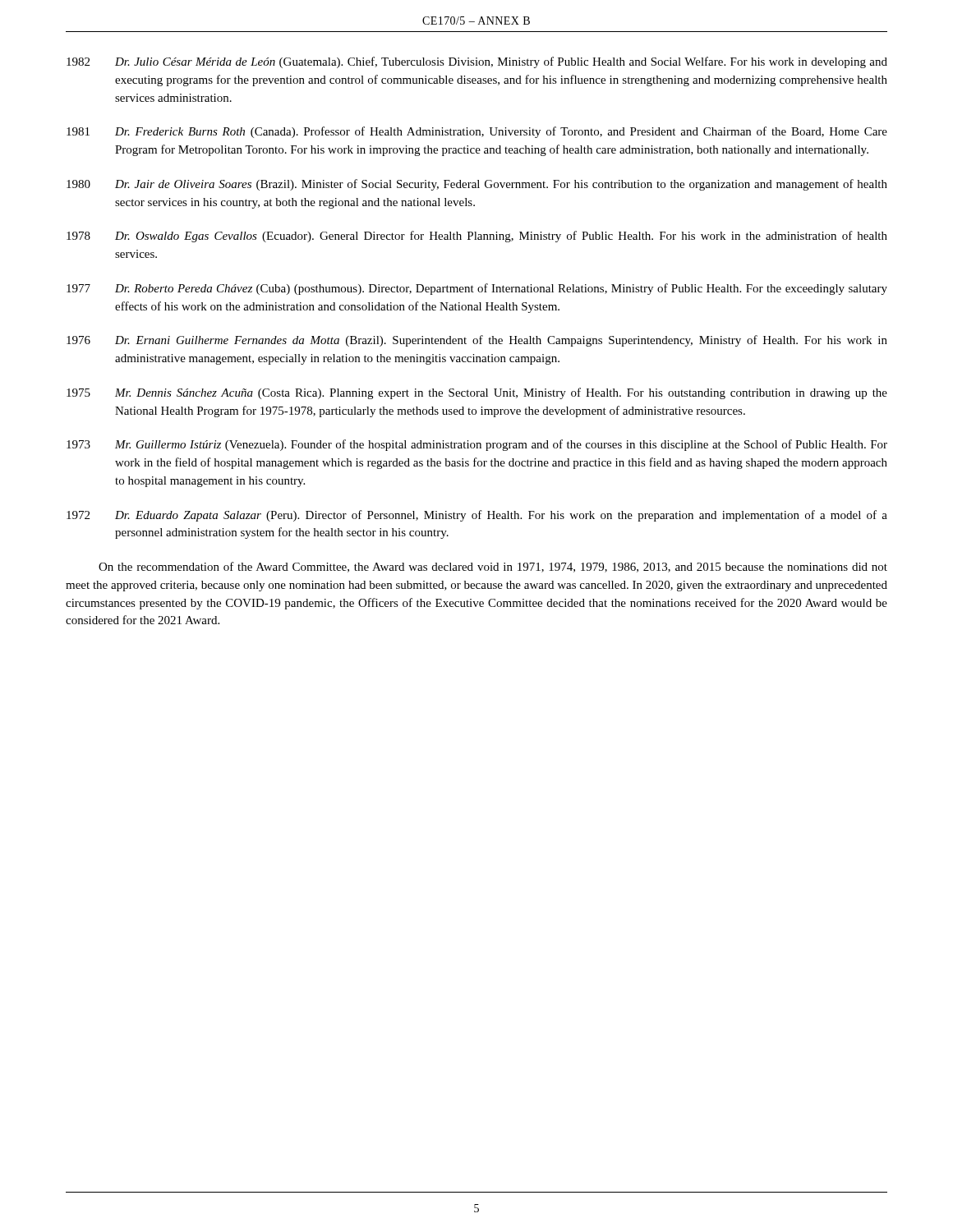
Task: Click on the block starting "1977 Dr. Roberto Pereda Chávez (Cuba)"
Action: point(476,298)
